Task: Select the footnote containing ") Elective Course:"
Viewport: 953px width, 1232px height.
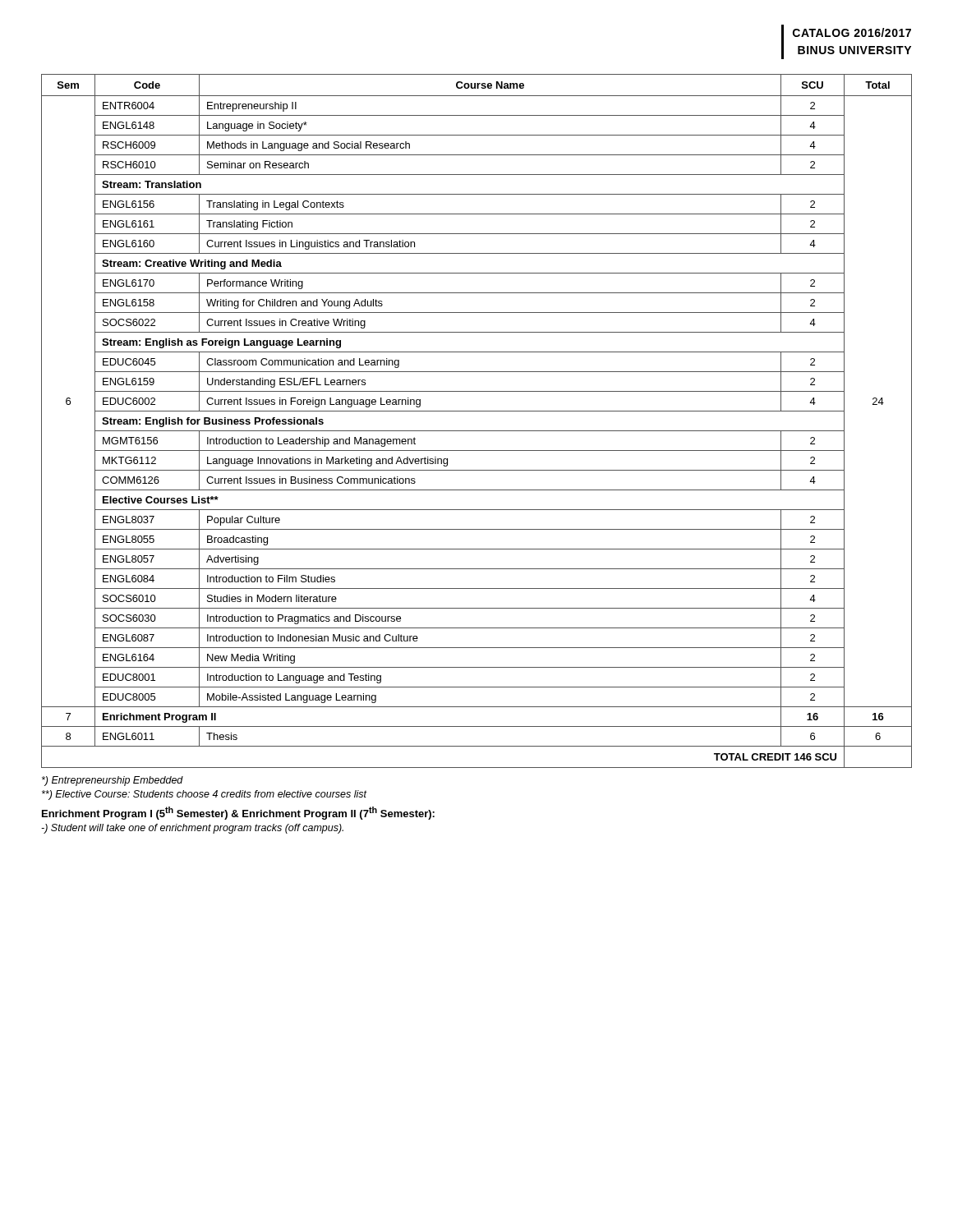Action: [204, 794]
